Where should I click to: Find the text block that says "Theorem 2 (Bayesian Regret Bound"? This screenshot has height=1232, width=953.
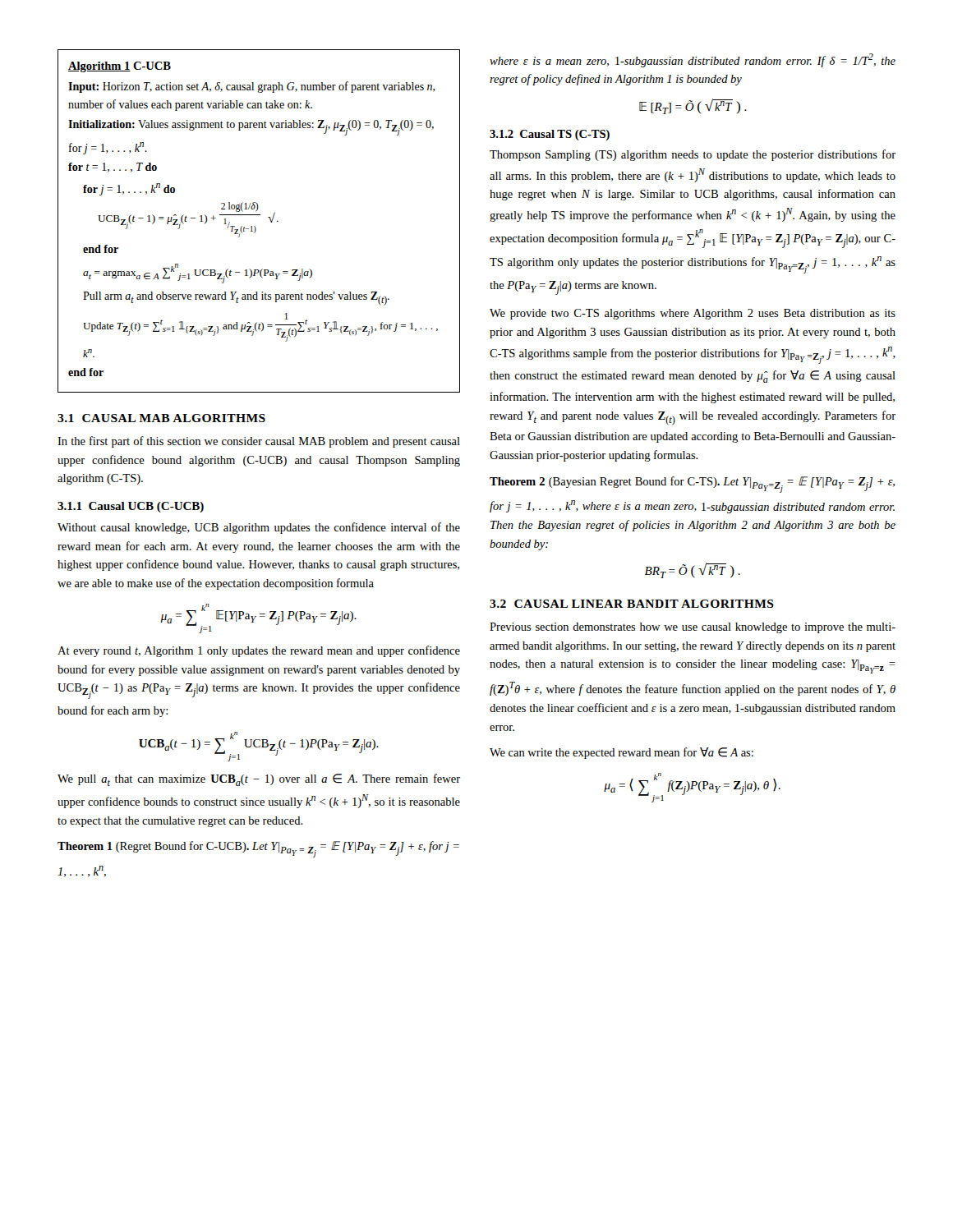point(693,512)
